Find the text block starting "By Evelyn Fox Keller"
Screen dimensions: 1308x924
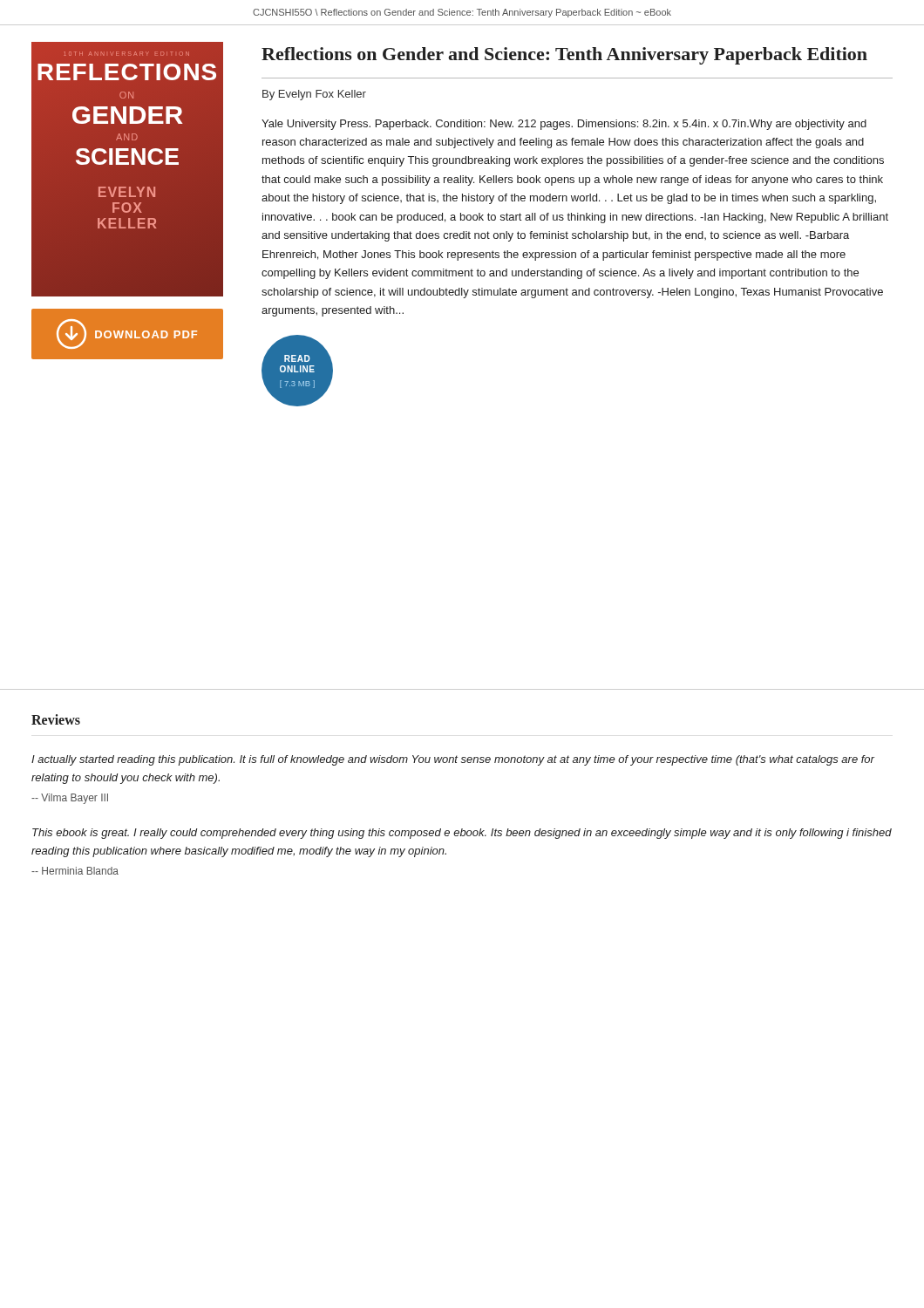(314, 93)
